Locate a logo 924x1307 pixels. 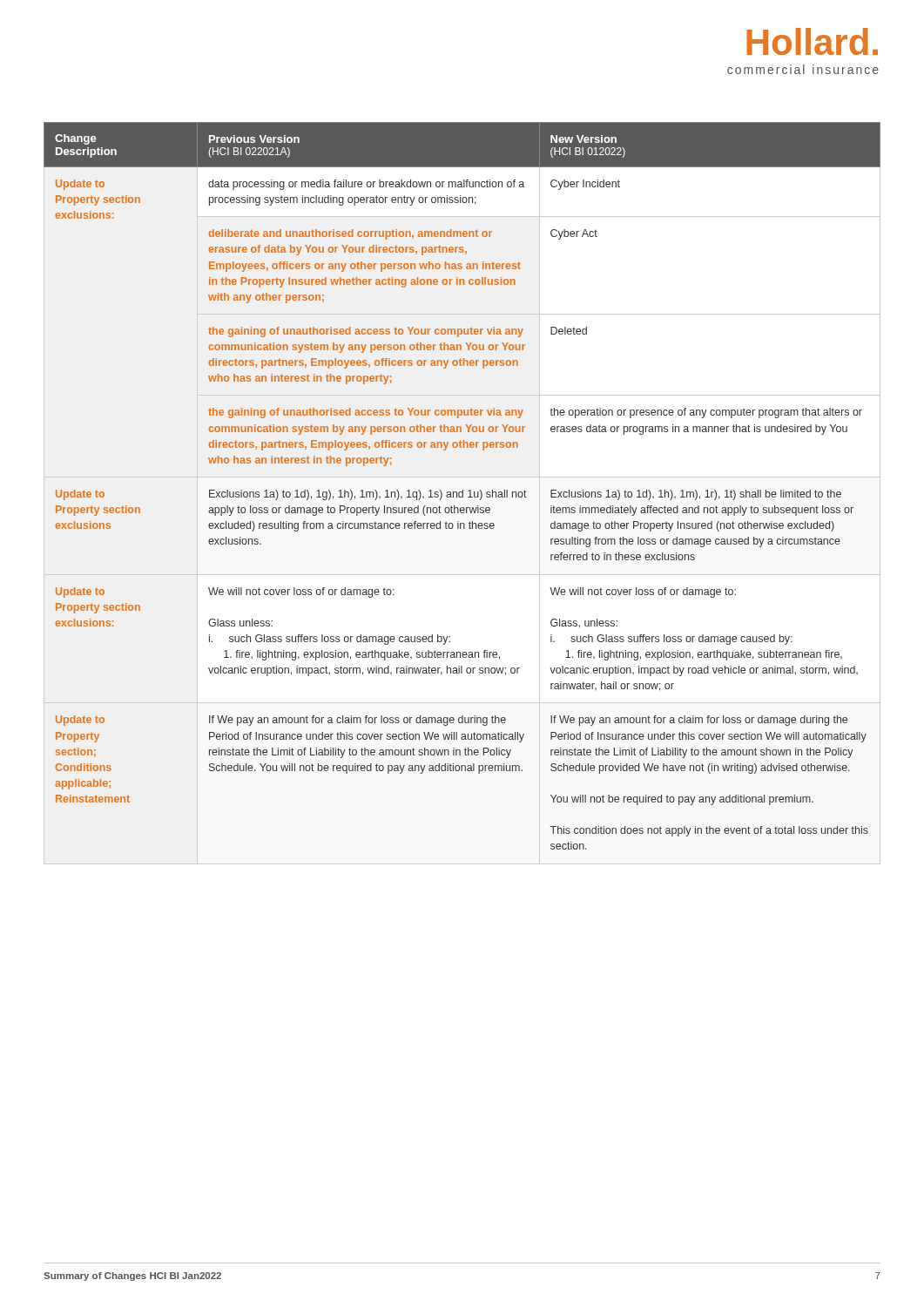(x=804, y=51)
